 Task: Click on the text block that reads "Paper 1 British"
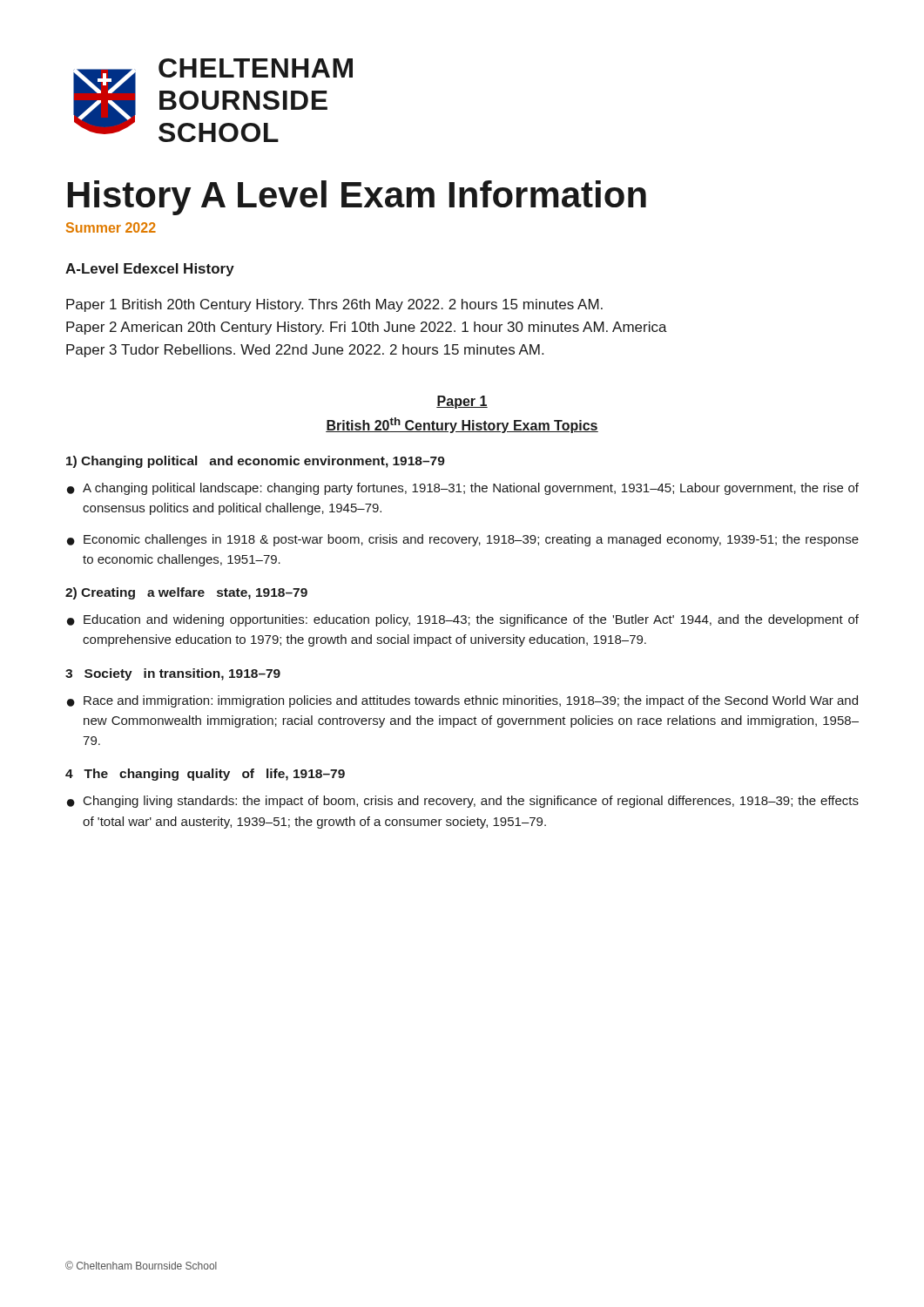click(366, 327)
